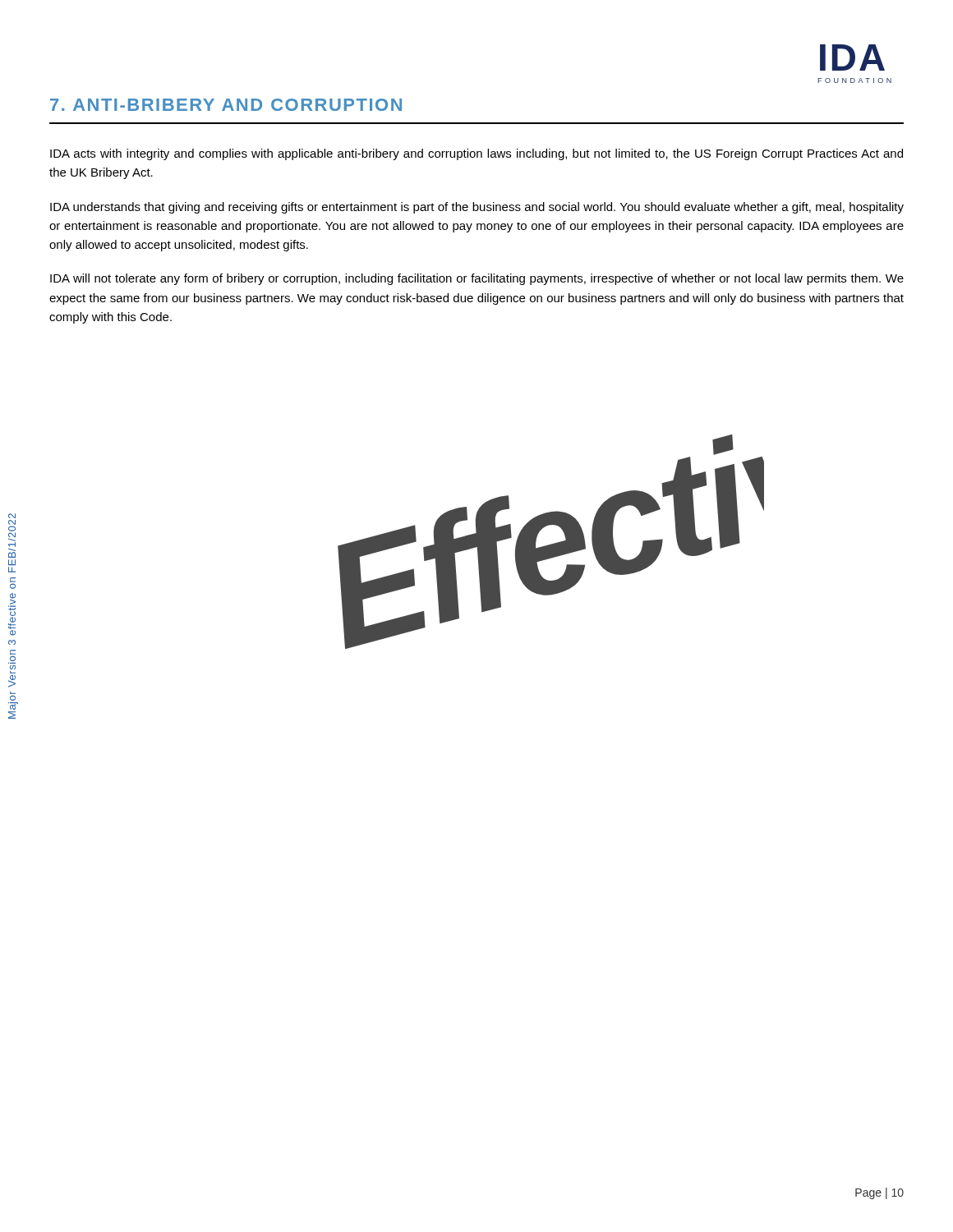Find the passage starting "IDA will not tolerate"
This screenshot has width=953, height=1232.
point(476,297)
